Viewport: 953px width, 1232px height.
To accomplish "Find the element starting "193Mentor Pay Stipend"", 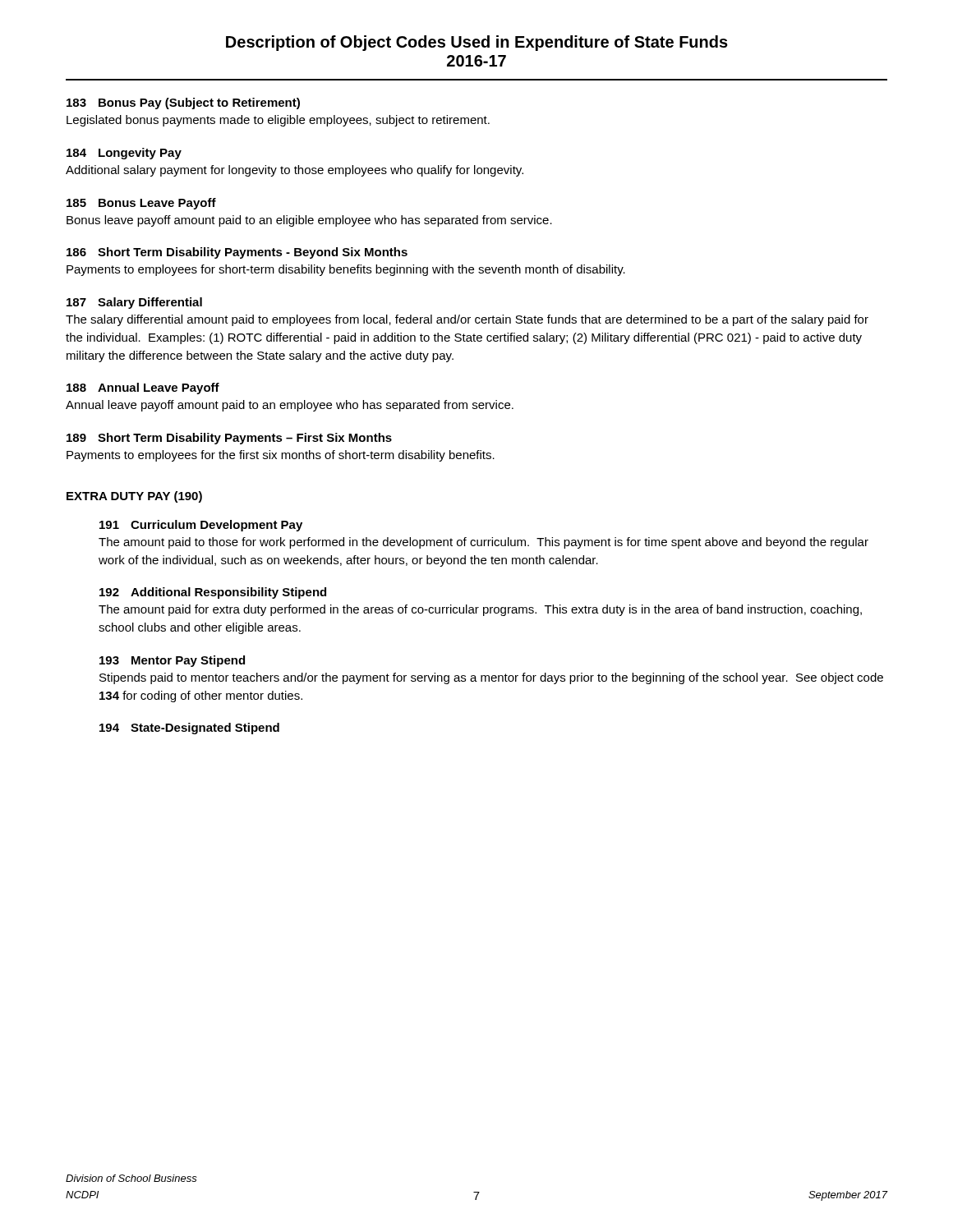I will [x=172, y=660].
